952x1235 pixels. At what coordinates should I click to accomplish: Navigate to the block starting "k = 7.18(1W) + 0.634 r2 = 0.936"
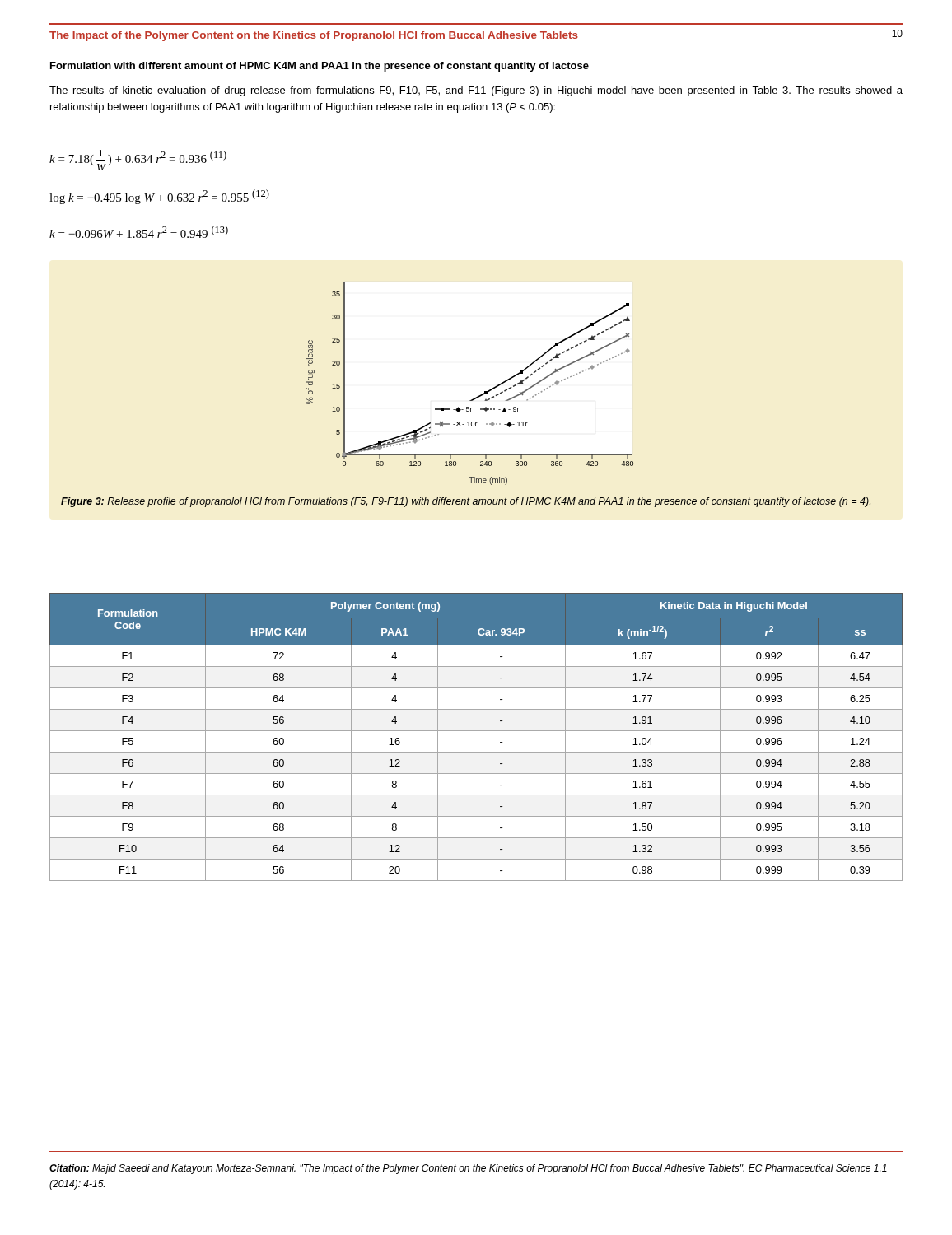tap(138, 160)
